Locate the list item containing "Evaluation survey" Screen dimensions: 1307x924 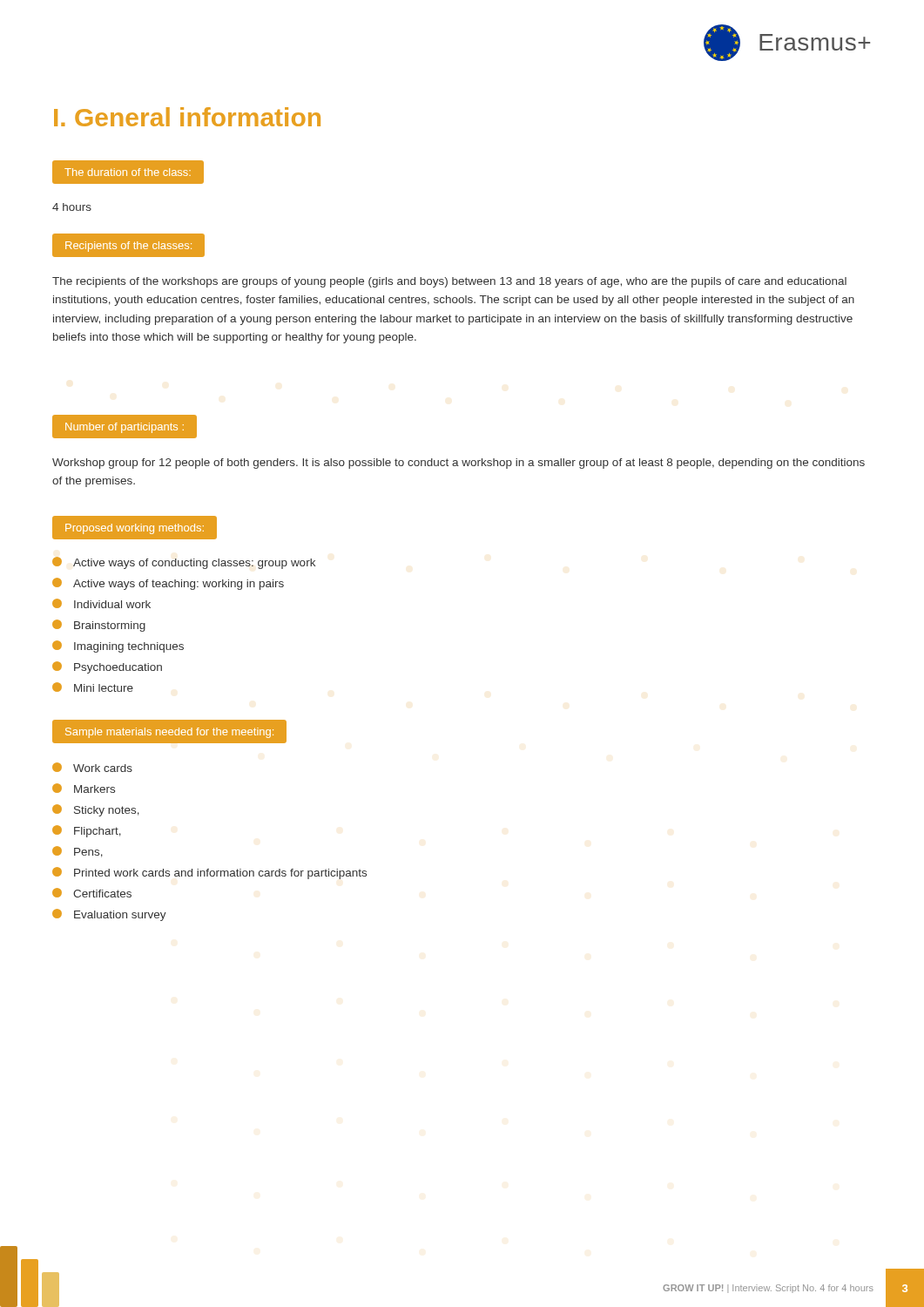[x=109, y=915]
